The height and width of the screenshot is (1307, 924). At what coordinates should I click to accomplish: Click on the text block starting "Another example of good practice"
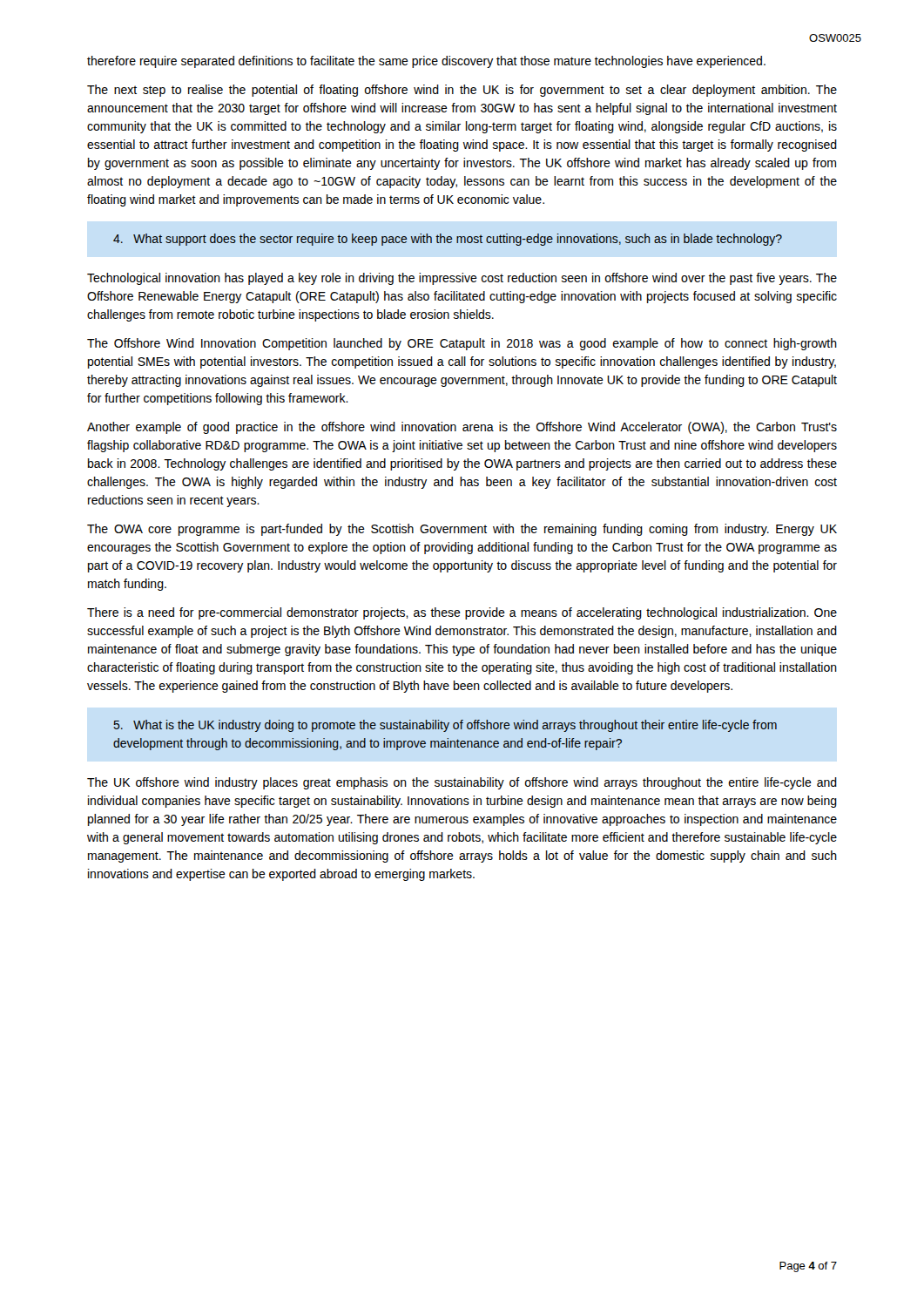462,464
